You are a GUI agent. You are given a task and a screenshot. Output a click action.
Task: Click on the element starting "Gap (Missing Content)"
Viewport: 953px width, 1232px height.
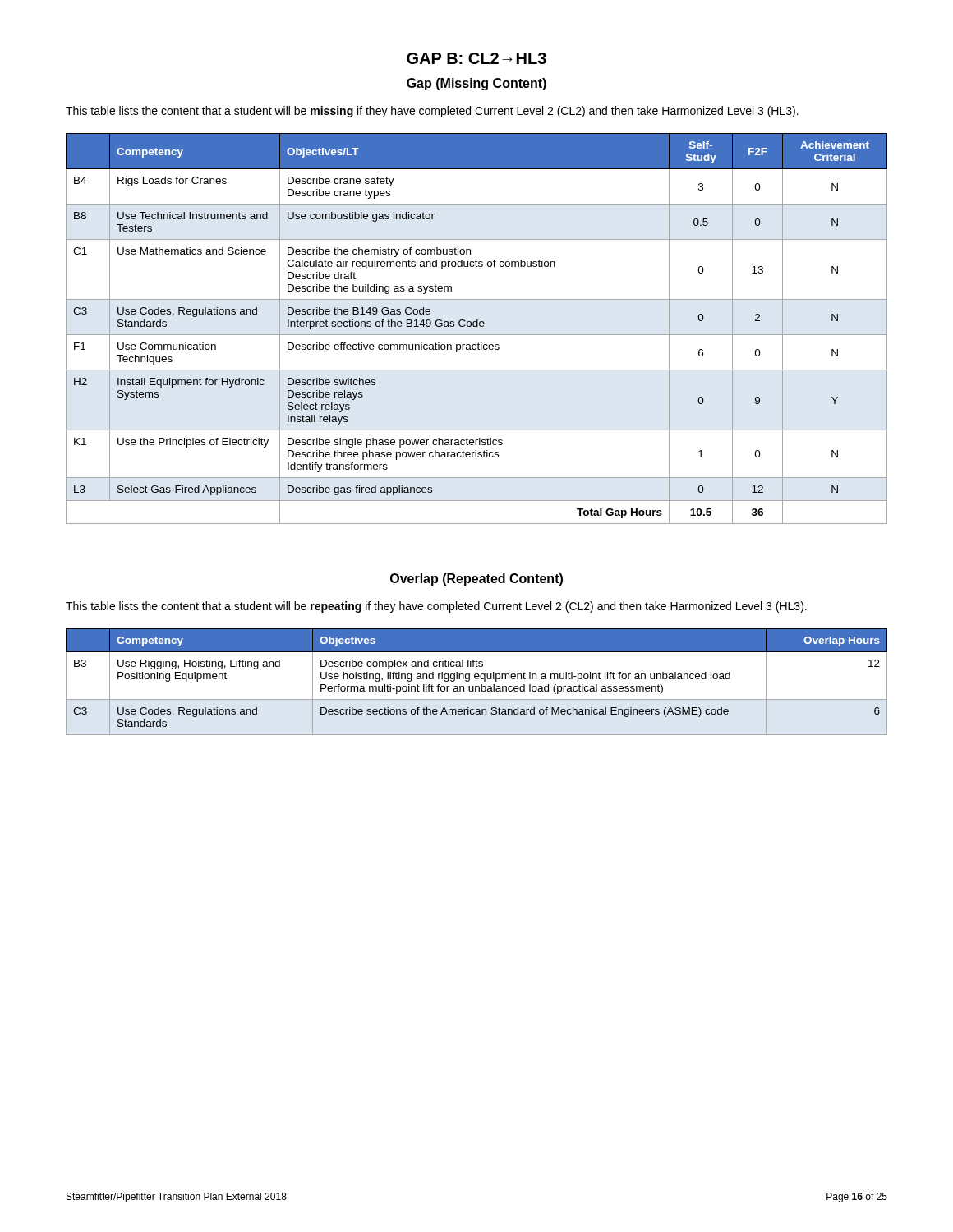(476, 83)
